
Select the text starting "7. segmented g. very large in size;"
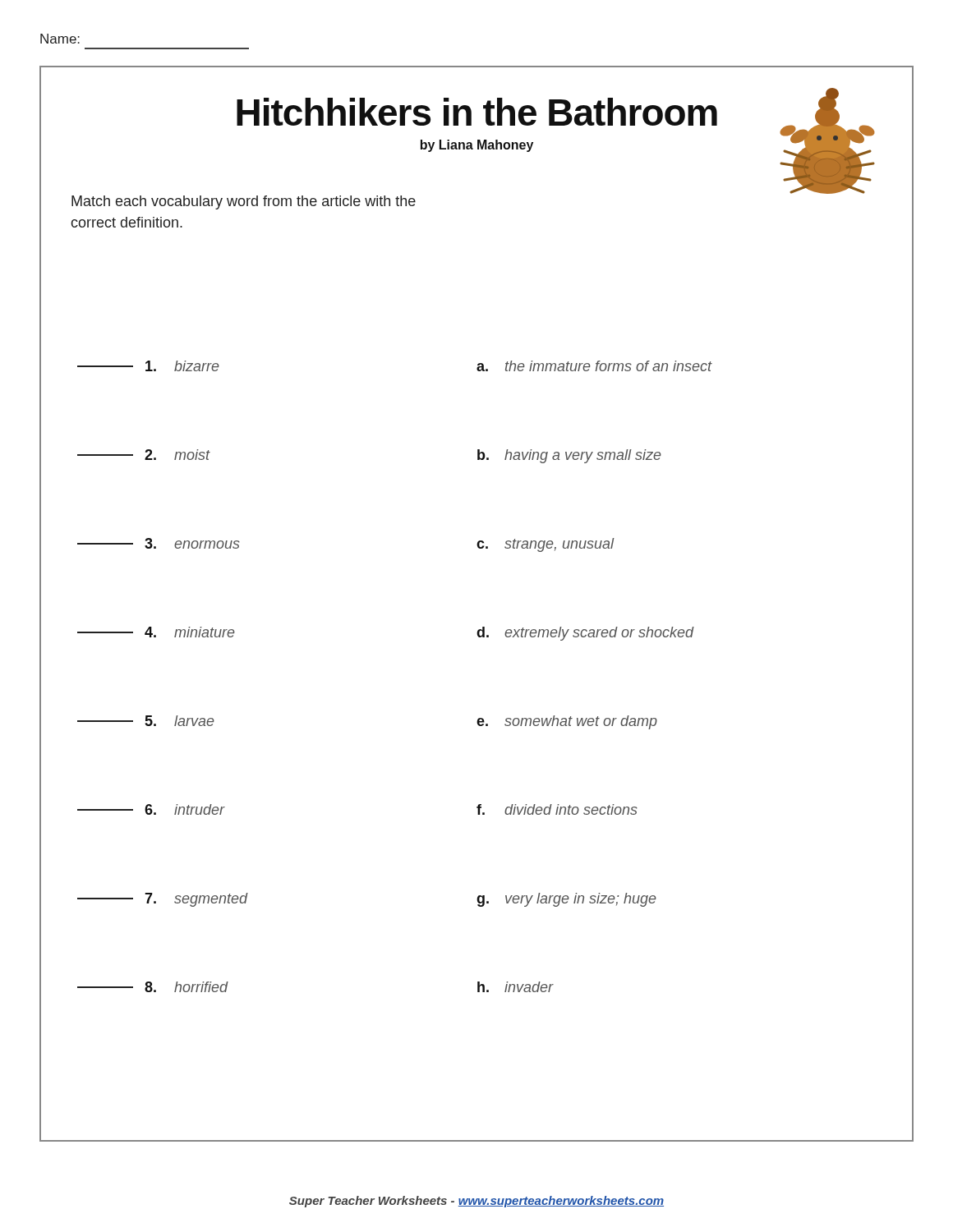(x=217, y=899)
